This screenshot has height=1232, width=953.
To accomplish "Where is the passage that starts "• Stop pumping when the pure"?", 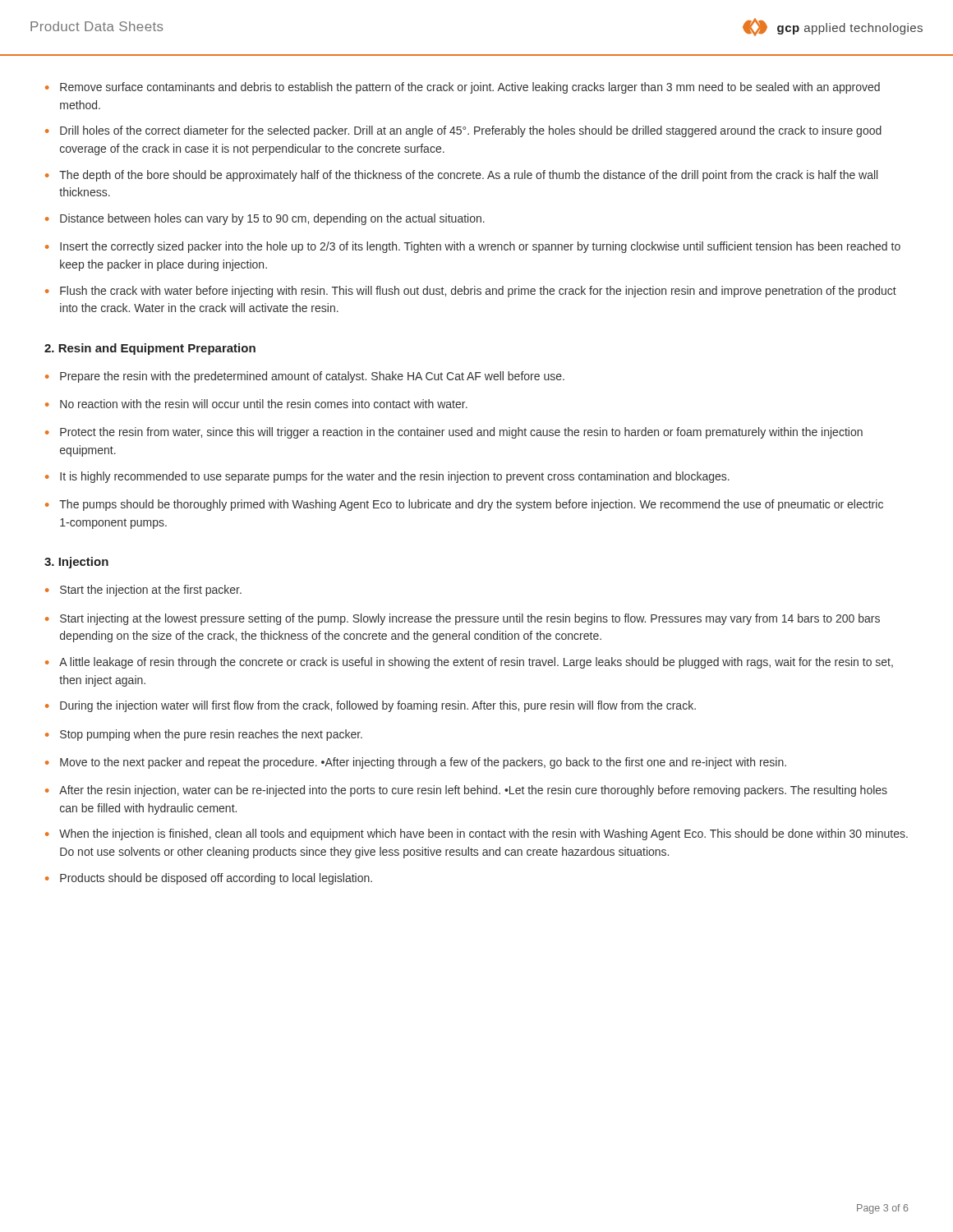I will [x=204, y=736].
